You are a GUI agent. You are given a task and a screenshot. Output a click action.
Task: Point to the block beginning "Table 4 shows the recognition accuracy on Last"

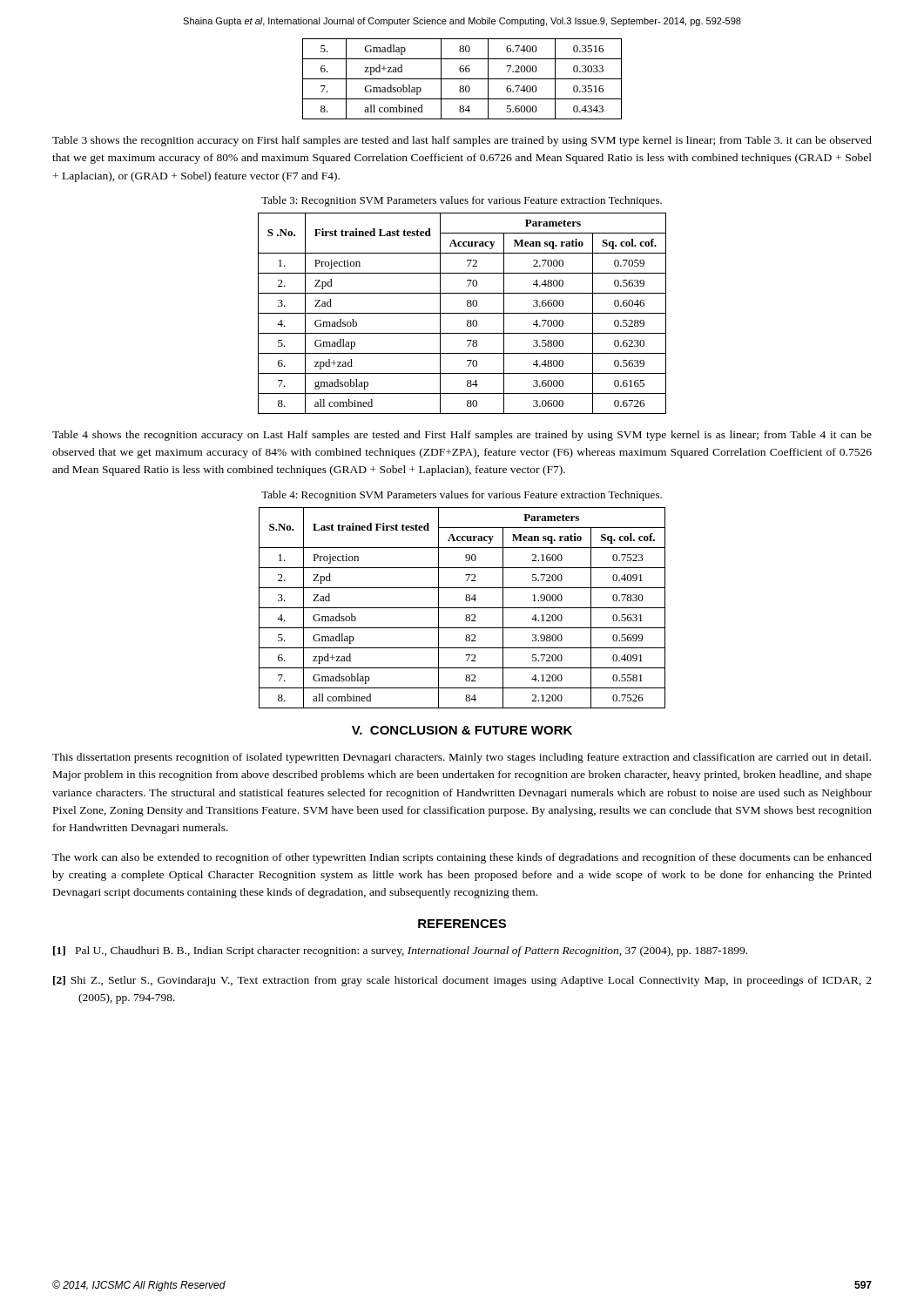coord(462,452)
